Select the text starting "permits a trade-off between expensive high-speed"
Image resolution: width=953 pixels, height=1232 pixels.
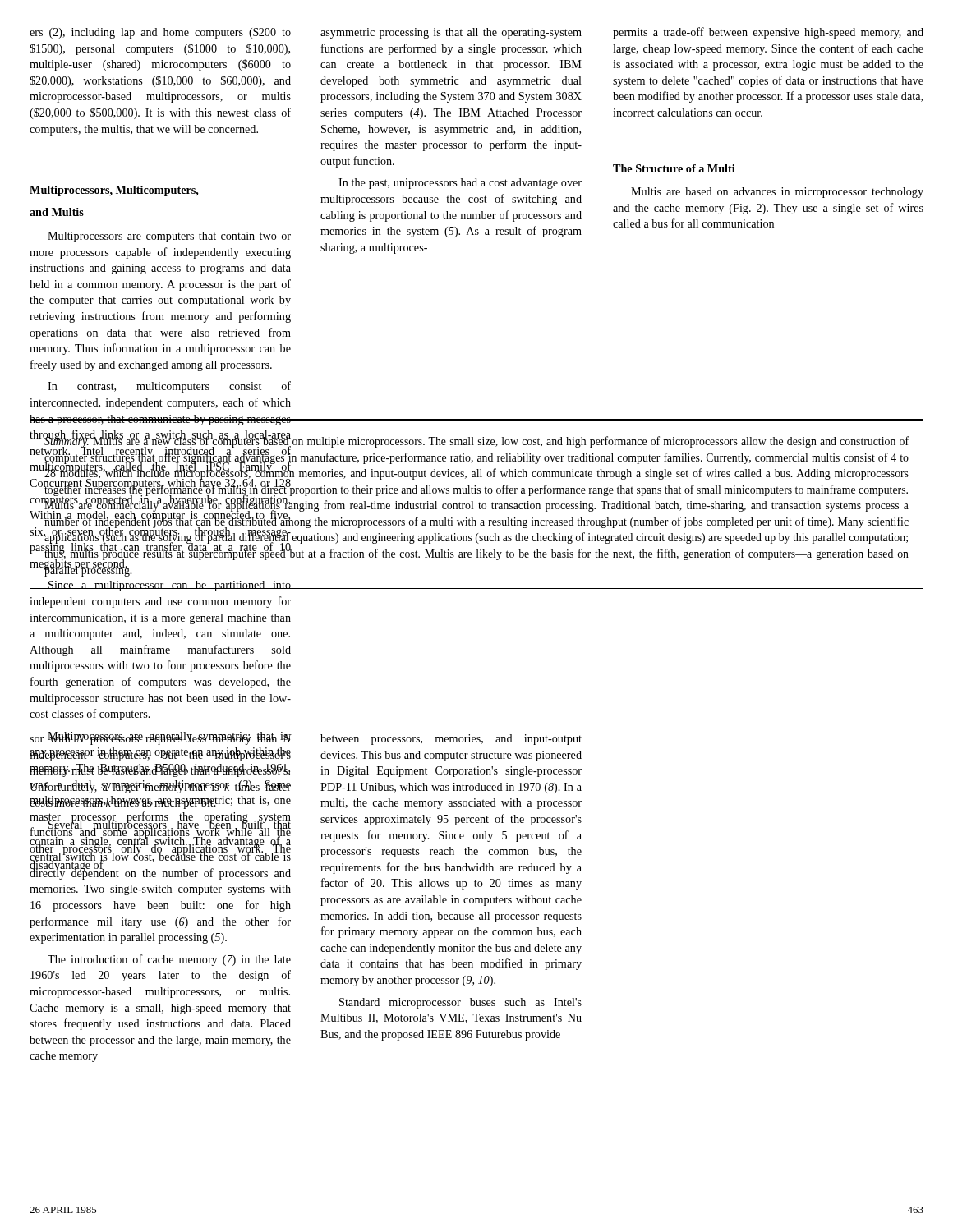(x=768, y=73)
